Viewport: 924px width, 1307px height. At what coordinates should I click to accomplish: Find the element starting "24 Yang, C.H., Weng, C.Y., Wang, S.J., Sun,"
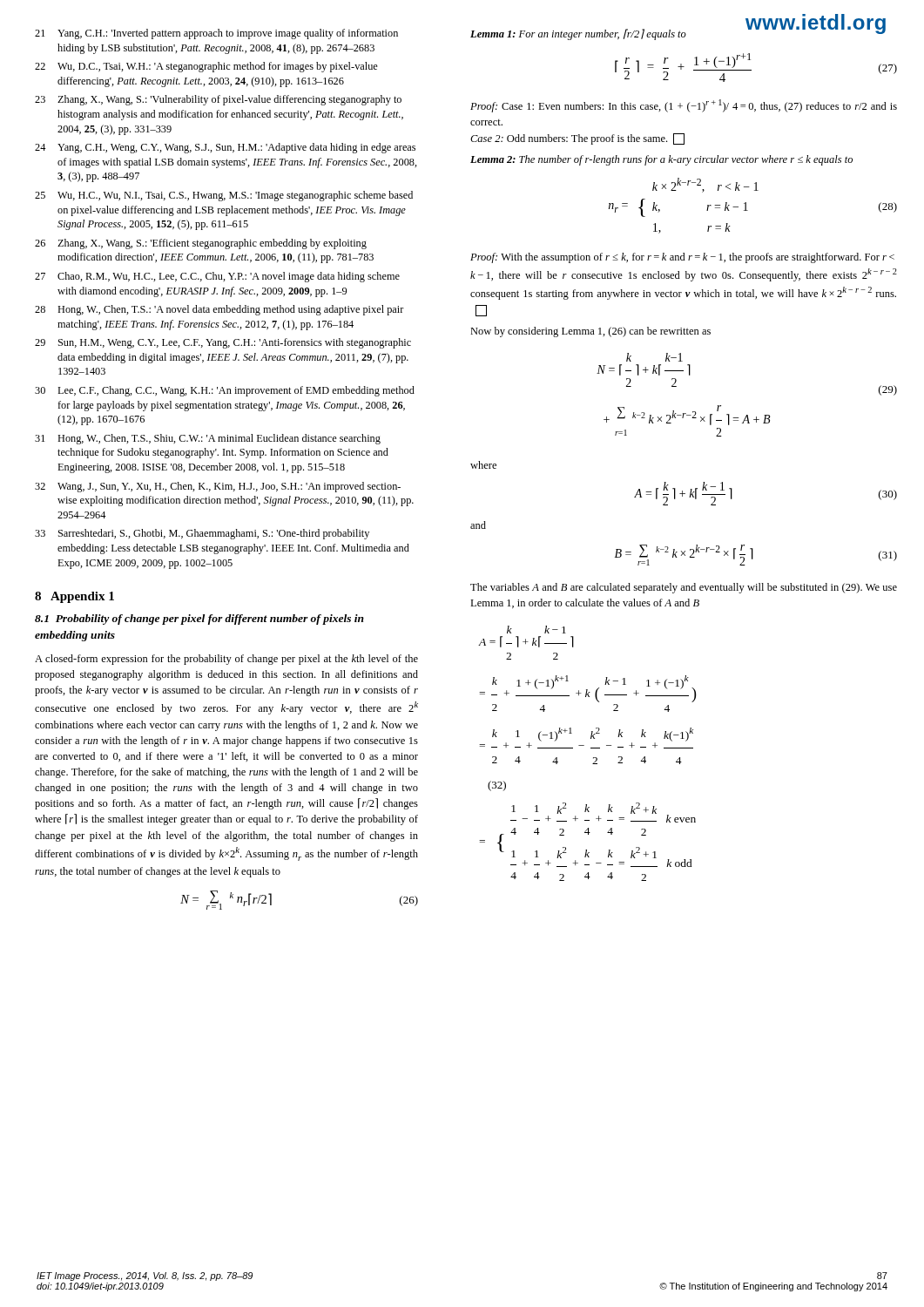point(226,162)
